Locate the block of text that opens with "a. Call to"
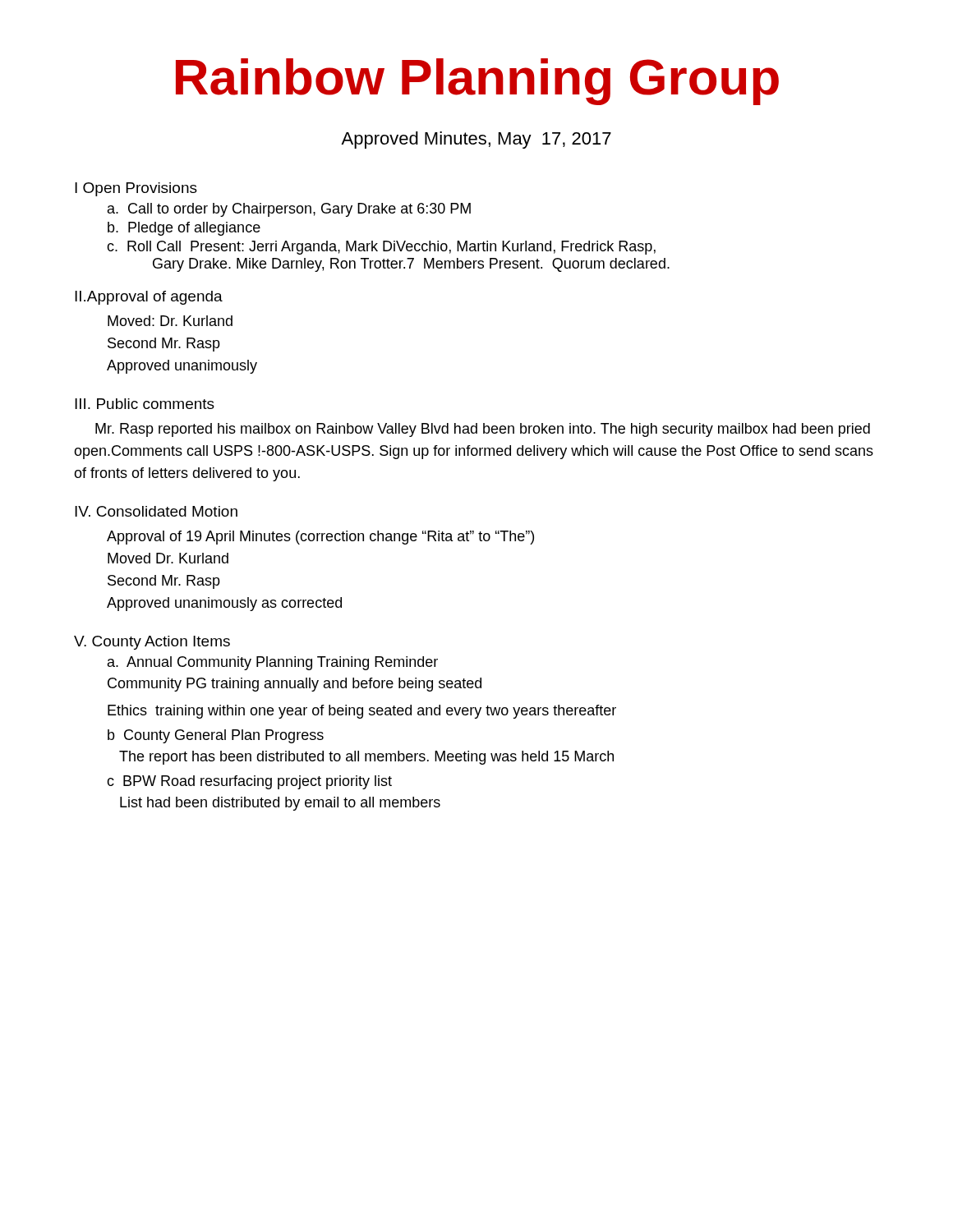Viewport: 953px width, 1232px height. click(x=289, y=209)
